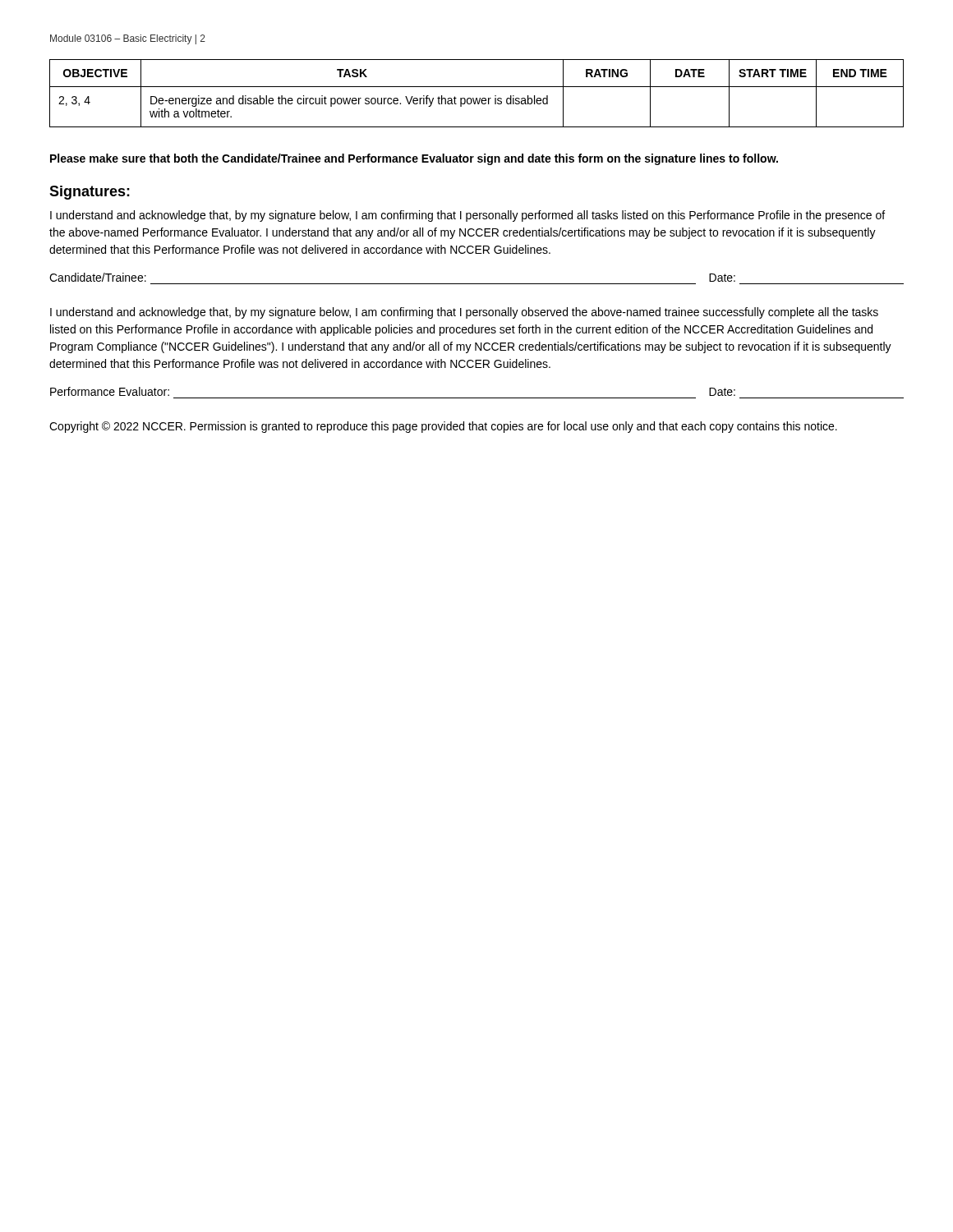This screenshot has height=1232, width=953.
Task: Select the text that says "Performance Evaluator: Date:"
Action: [476, 391]
